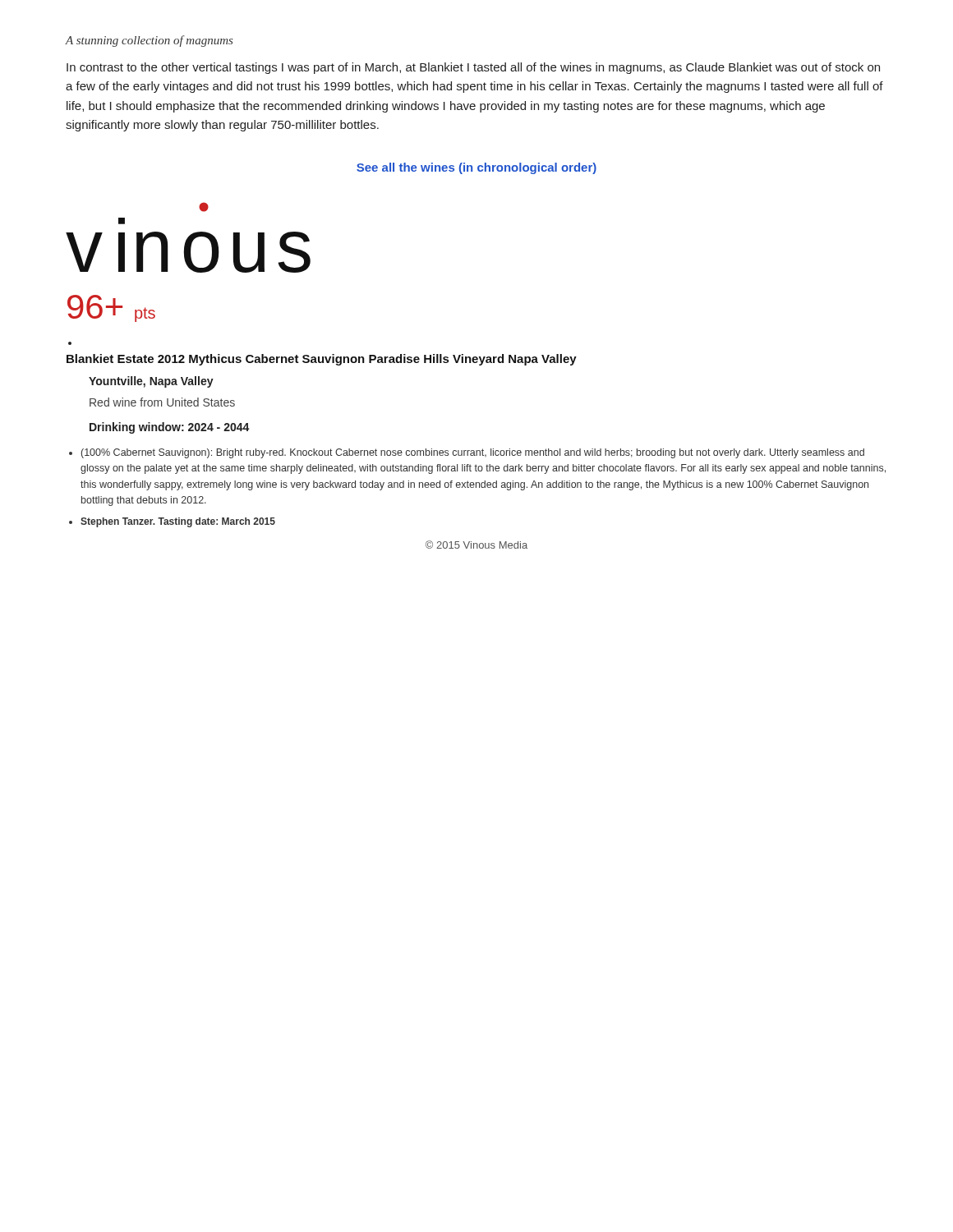The width and height of the screenshot is (953, 1232).
Task: Locate the block of text that opens with "(100% Cabernet Sauvignon):"
Action: (x=484, y=476)
